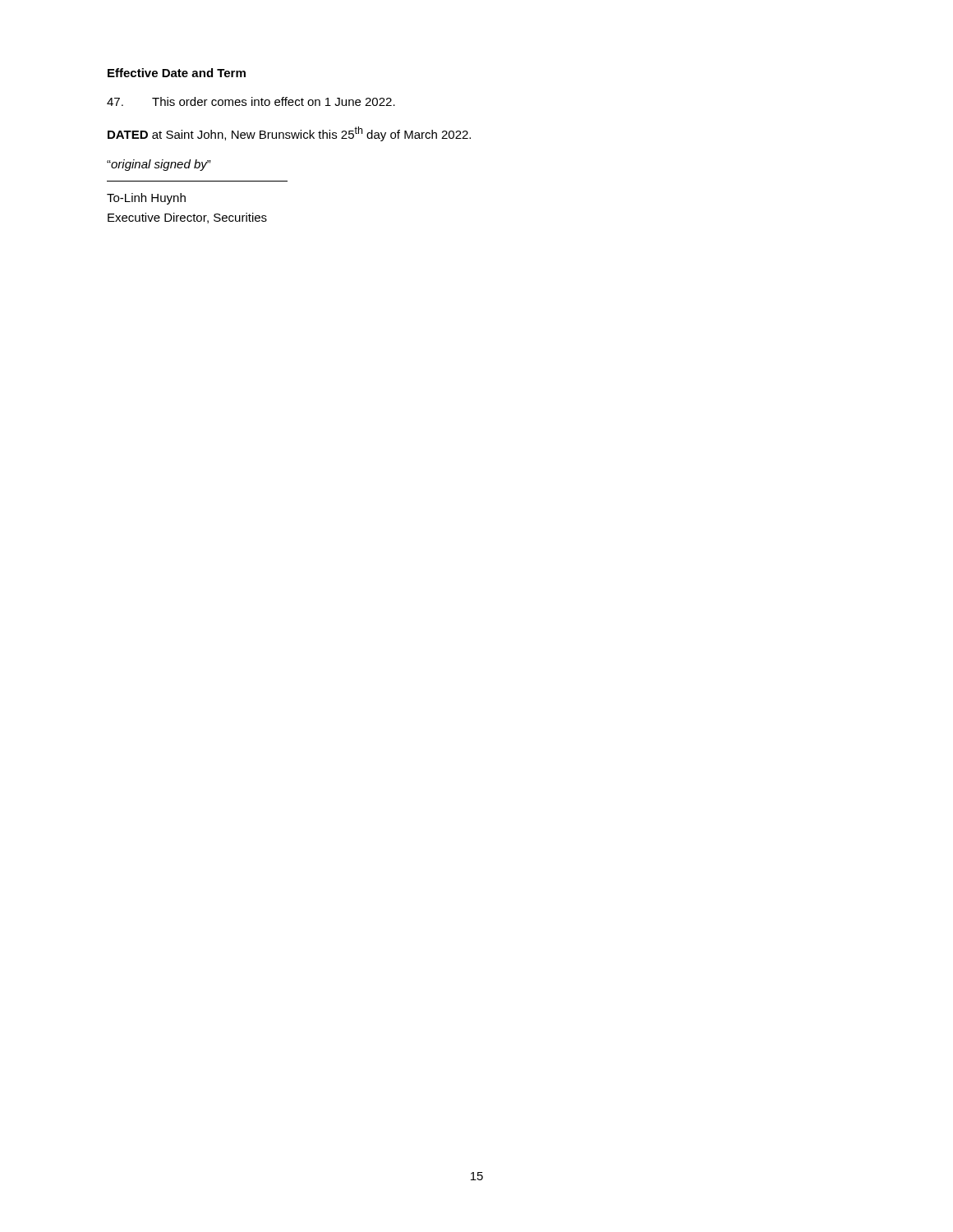The image size is (953, 1232).
Task: Find the text block starting "47. This order comes into effect on 1"
Action: tap(251, 102)
